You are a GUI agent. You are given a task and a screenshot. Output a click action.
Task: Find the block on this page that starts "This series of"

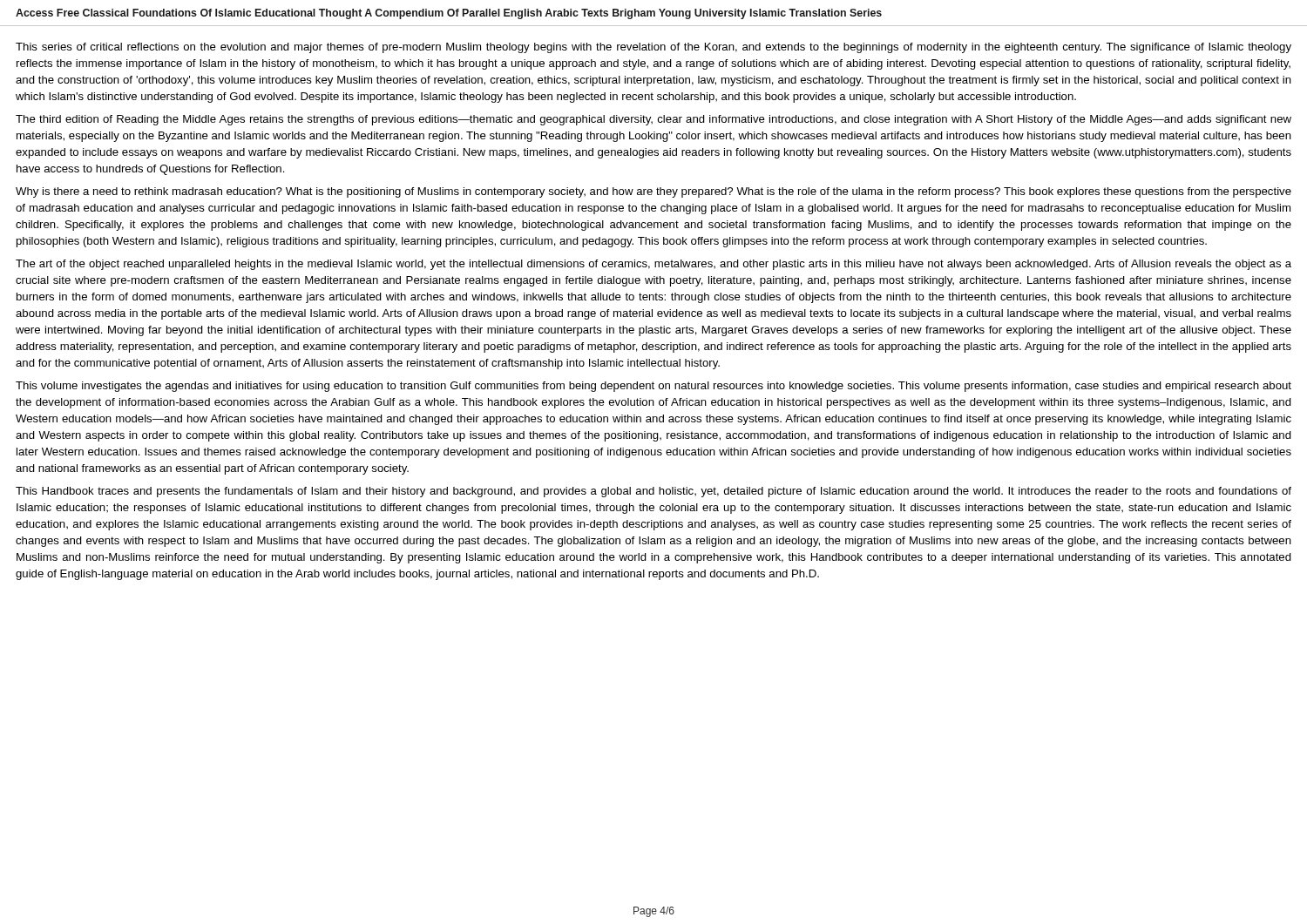click(654, 71)
